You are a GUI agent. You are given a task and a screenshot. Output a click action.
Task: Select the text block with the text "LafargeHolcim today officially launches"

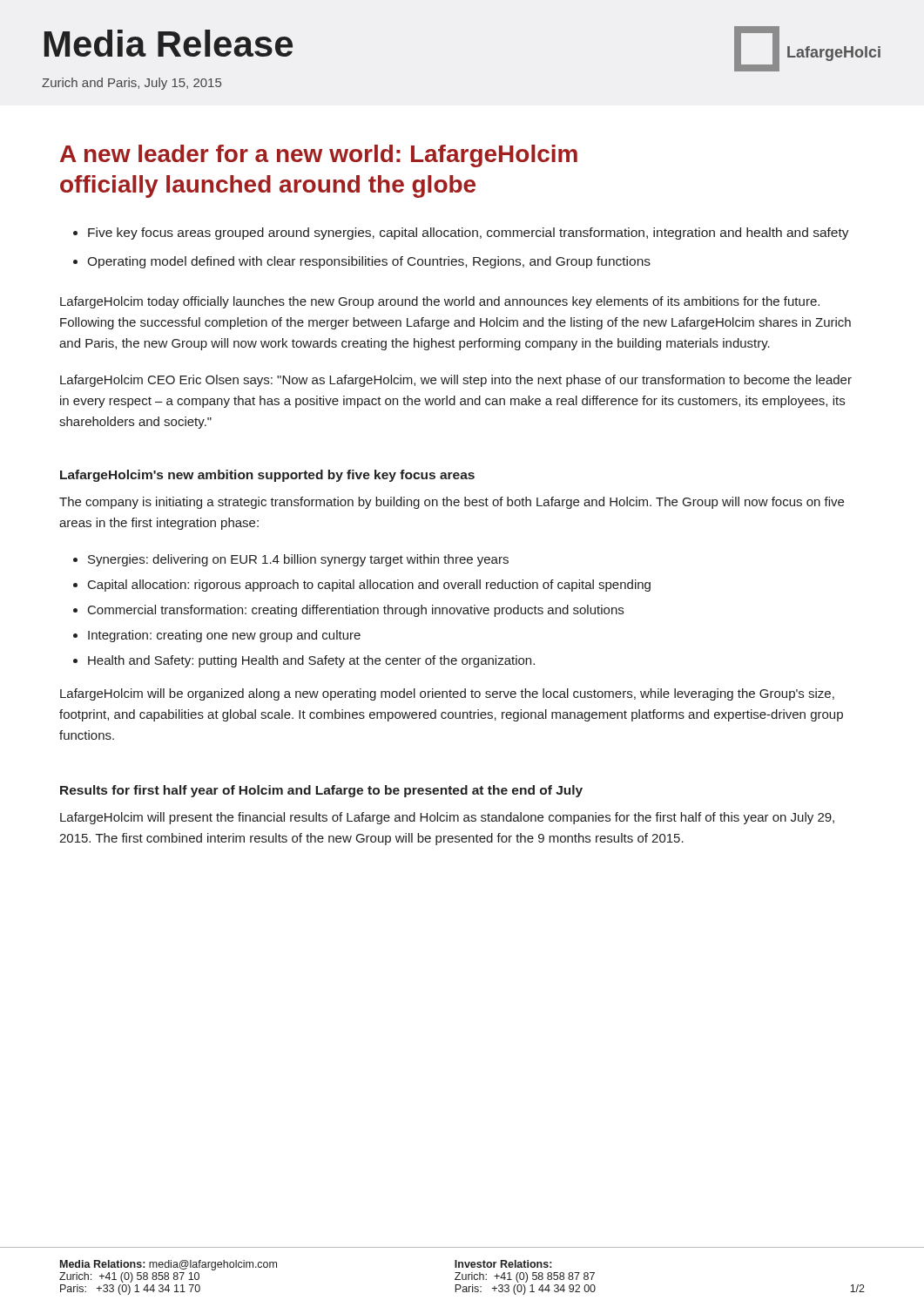coord(455,322)
